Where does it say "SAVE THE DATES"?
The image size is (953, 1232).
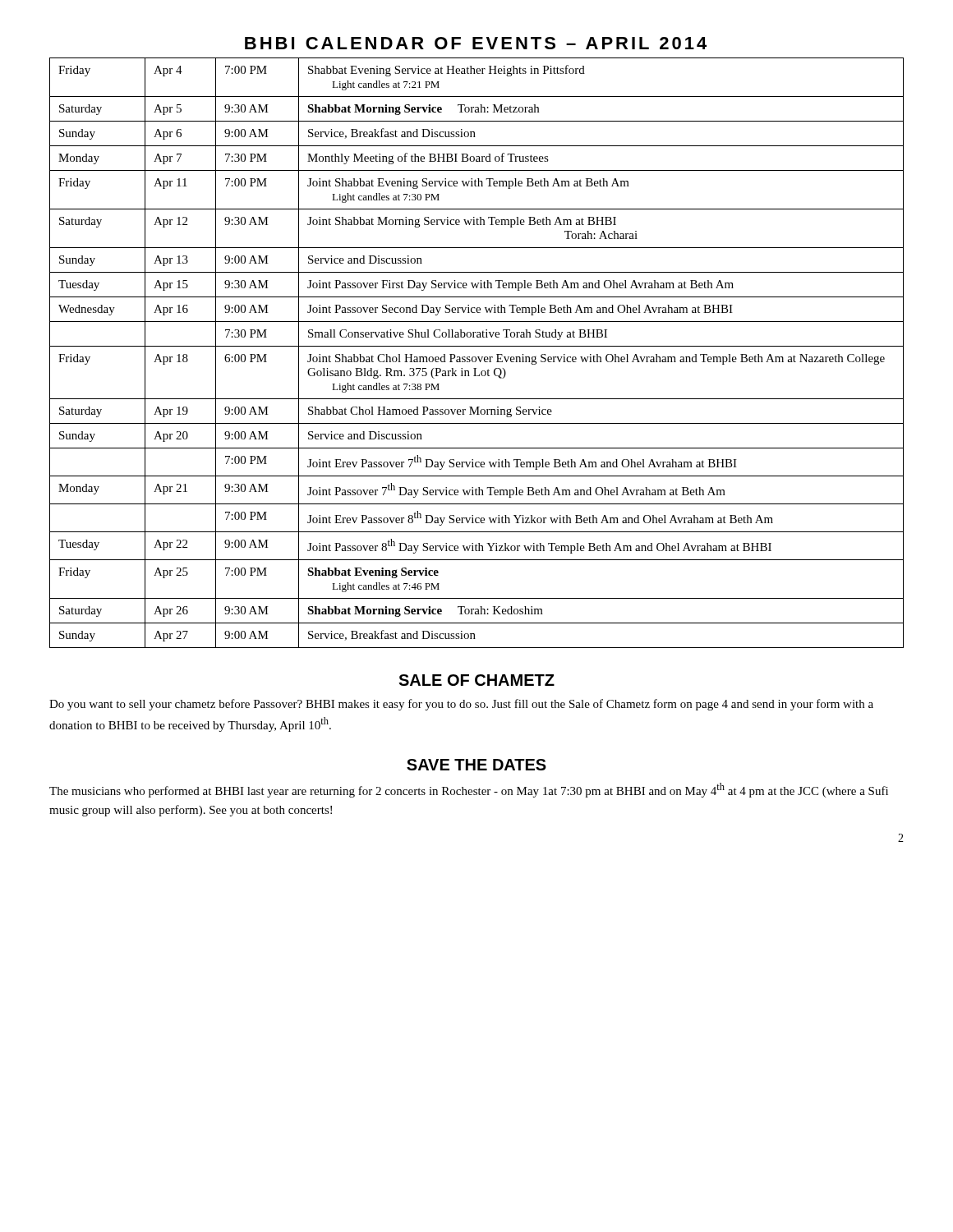(x=476, y=765)
